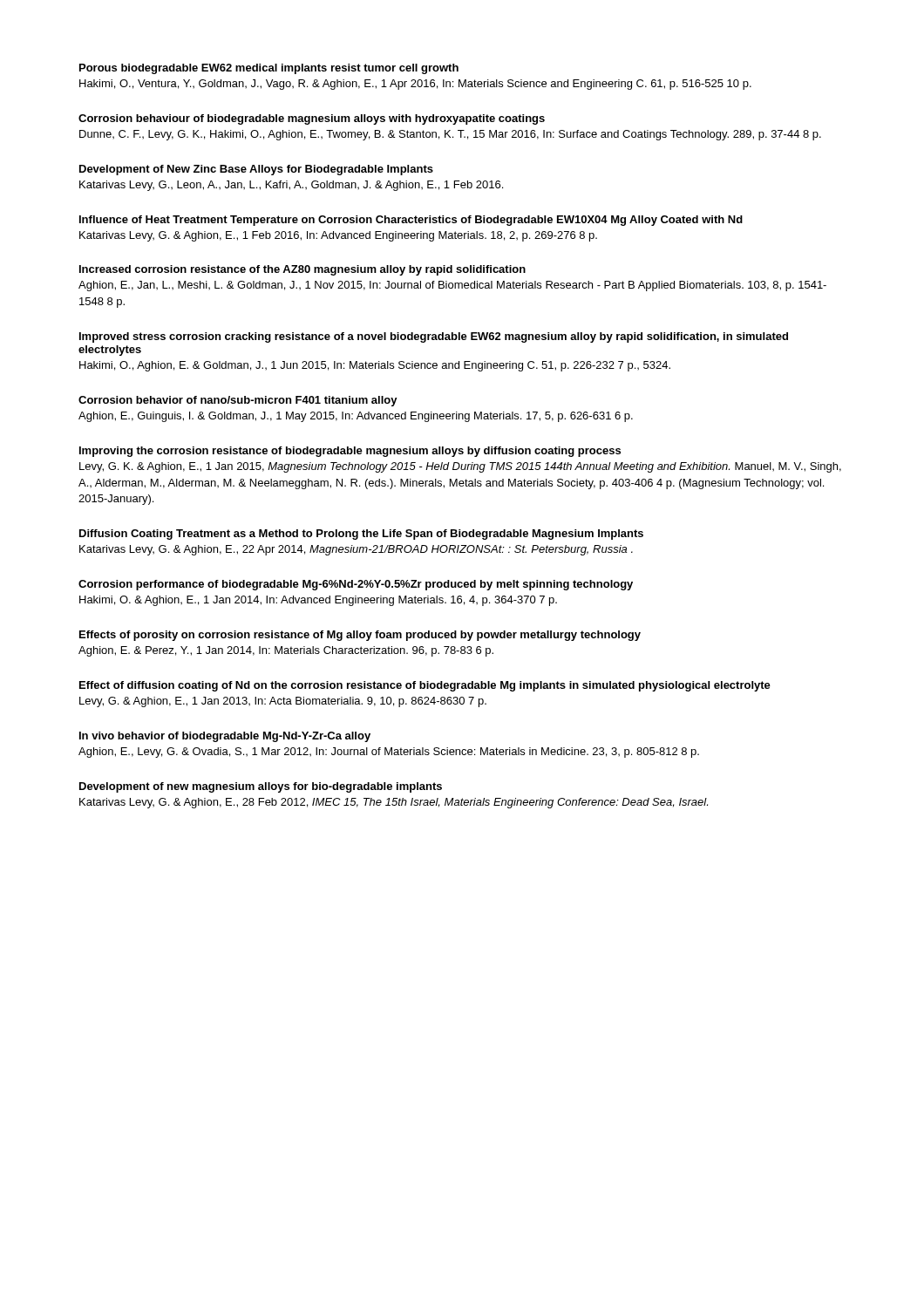Locate the block of text that opens with "Effect of diffusion coating of Nd on the"
Image resolution: width=924 pixels, height=1308 pixels.
coord(462,694)
